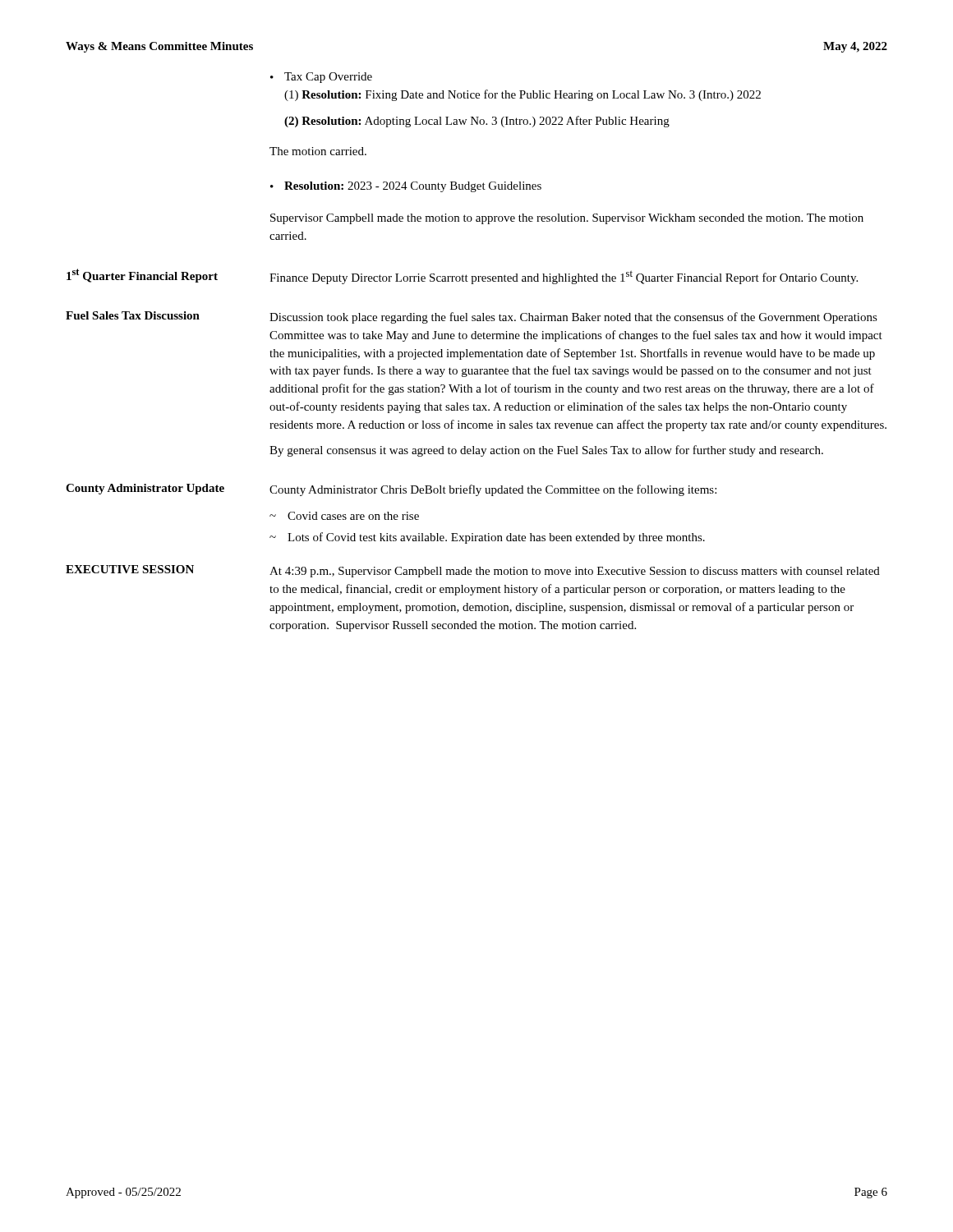Click on the list item that reads "~ Covid cases are on the"
Screen dimensions: 1232x953
(344, 516)
